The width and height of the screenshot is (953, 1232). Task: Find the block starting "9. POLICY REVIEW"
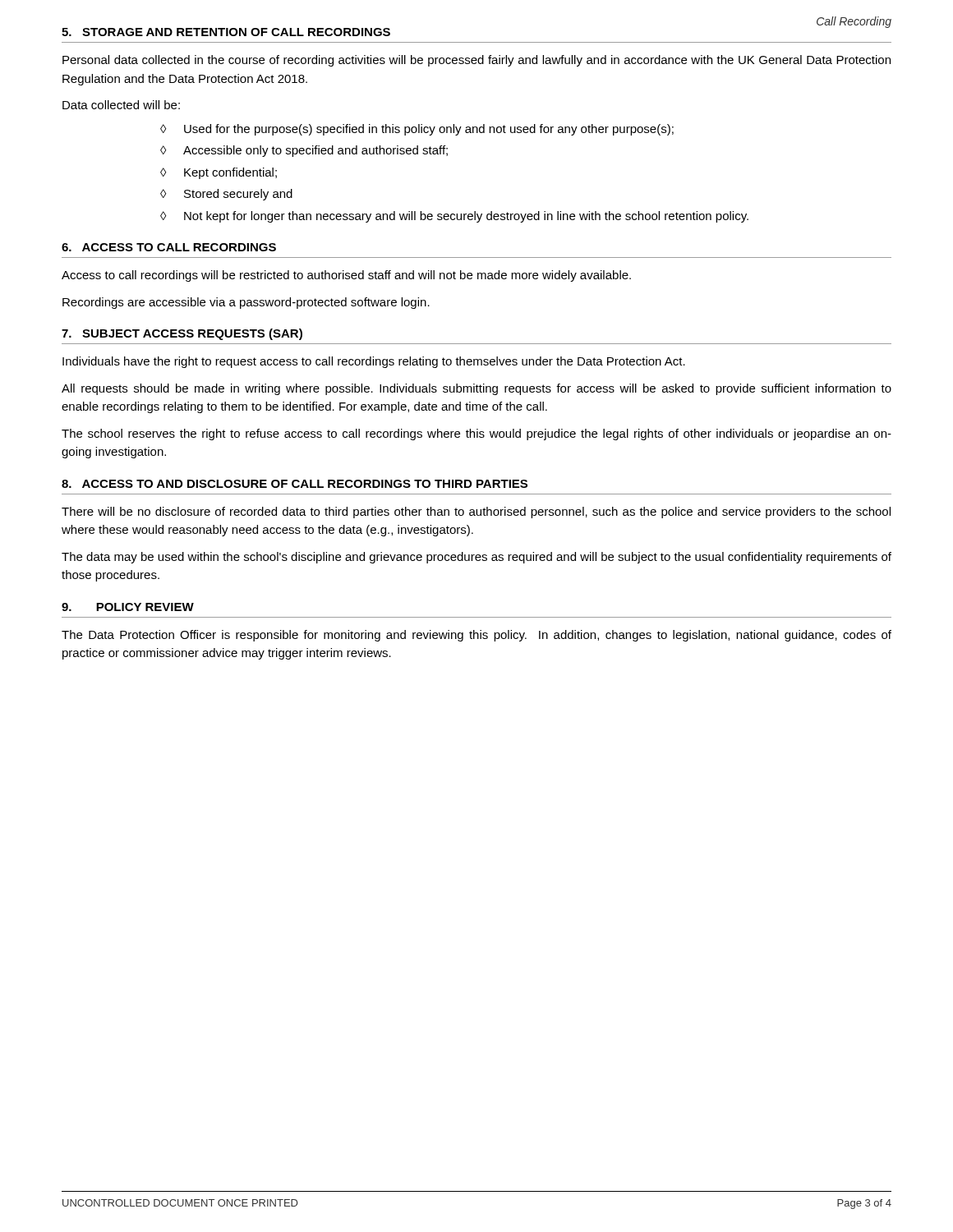476,606
